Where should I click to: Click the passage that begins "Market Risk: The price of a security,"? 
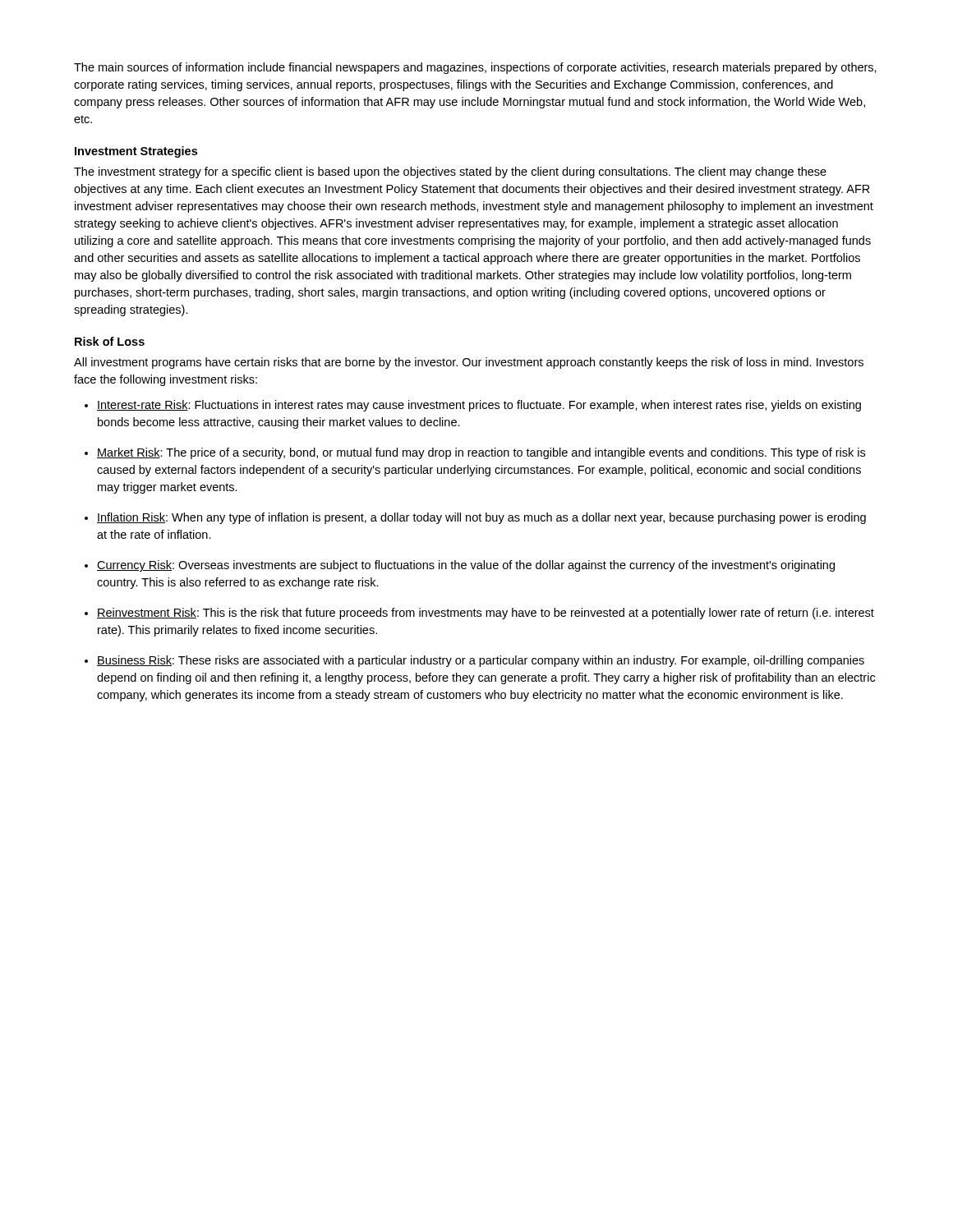[x=481, y=470]
